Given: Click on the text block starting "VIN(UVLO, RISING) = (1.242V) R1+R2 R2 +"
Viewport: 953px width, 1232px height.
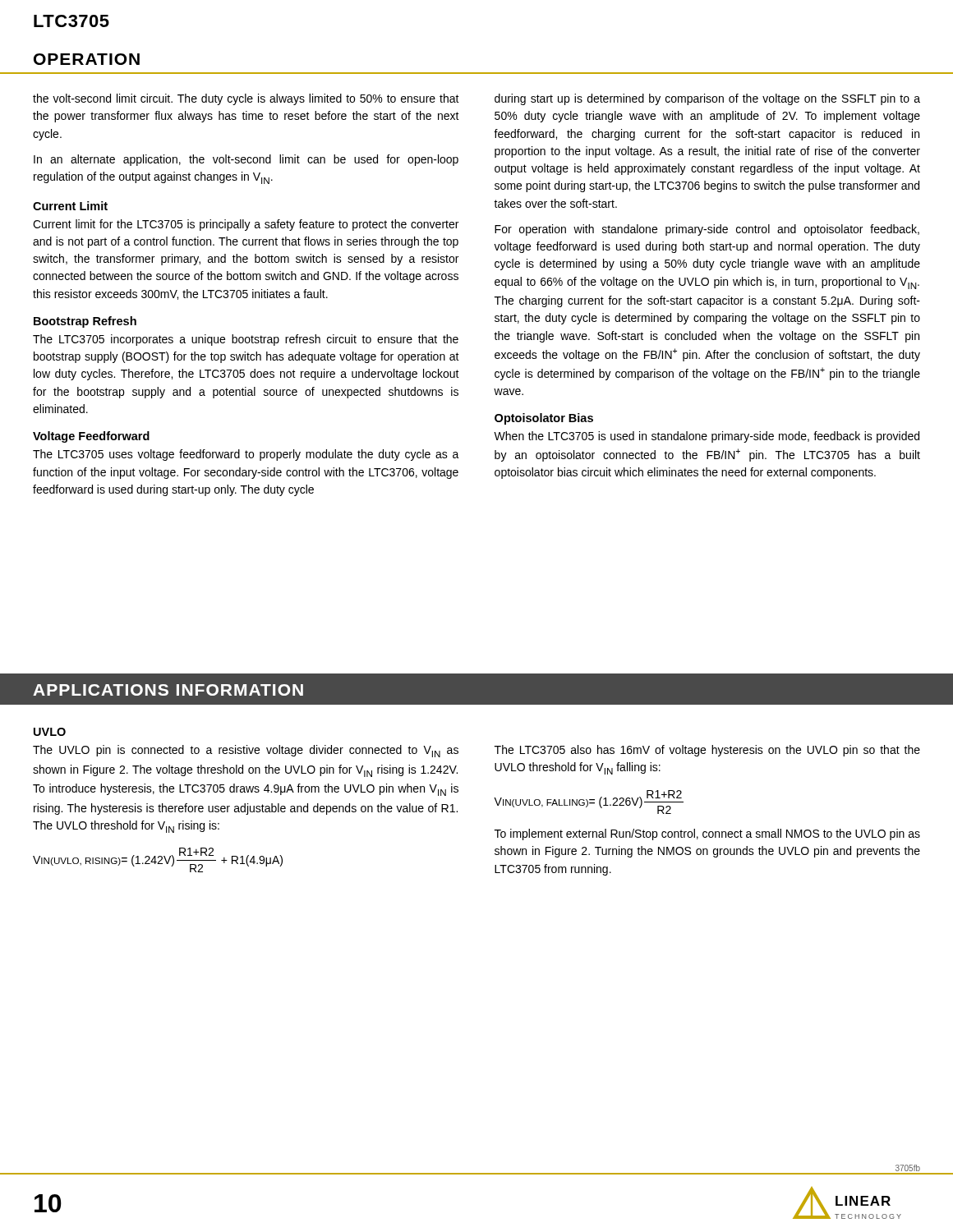Looking at the screenshot, I should (x=158, y=860).
